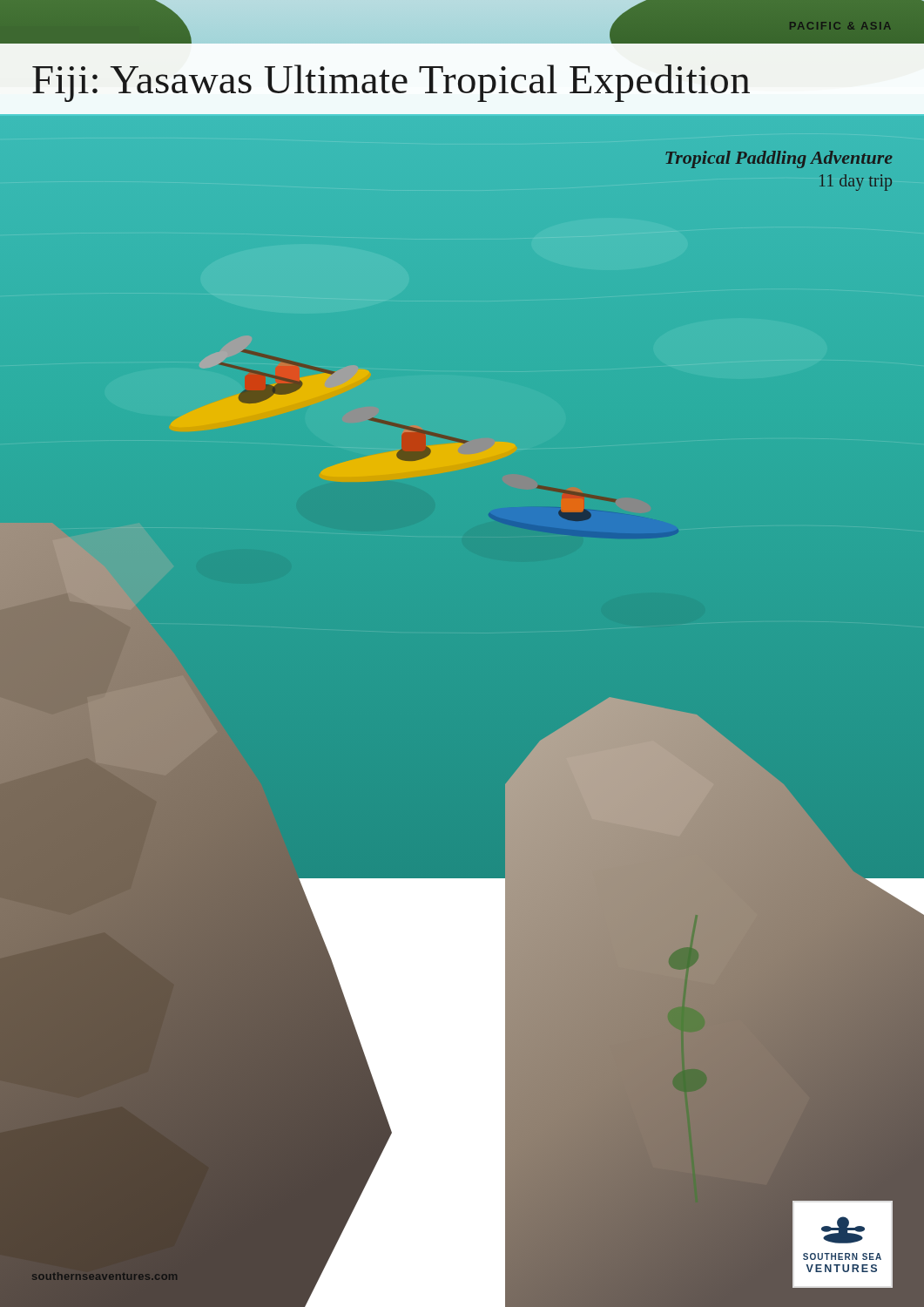The width and height of the screenshot is (924, 1307).
Task: Locate the logo
Action: tap(843, 1244)
